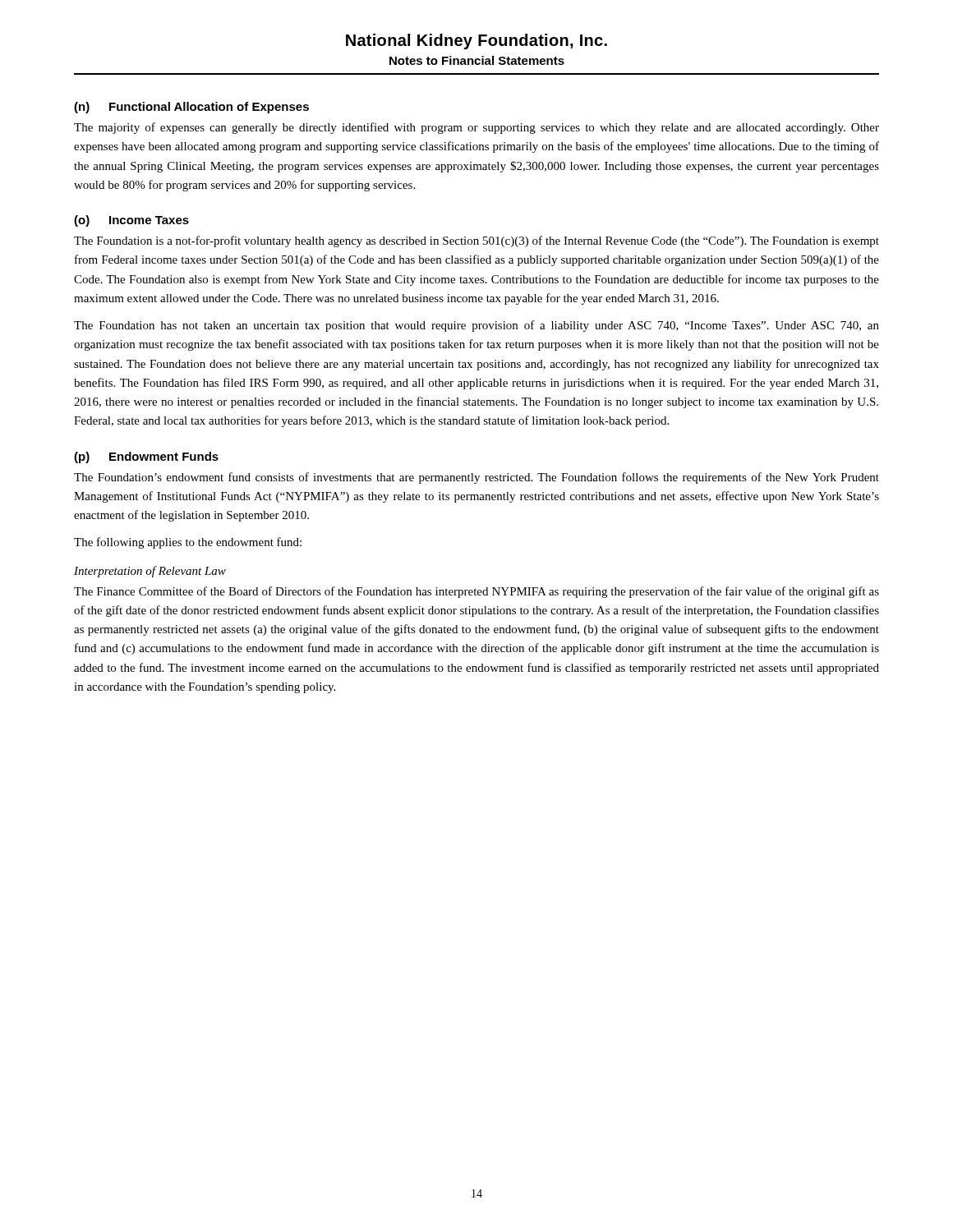
Task: Find the passage starting "The majority of"
Action: [x=476, y=156]
